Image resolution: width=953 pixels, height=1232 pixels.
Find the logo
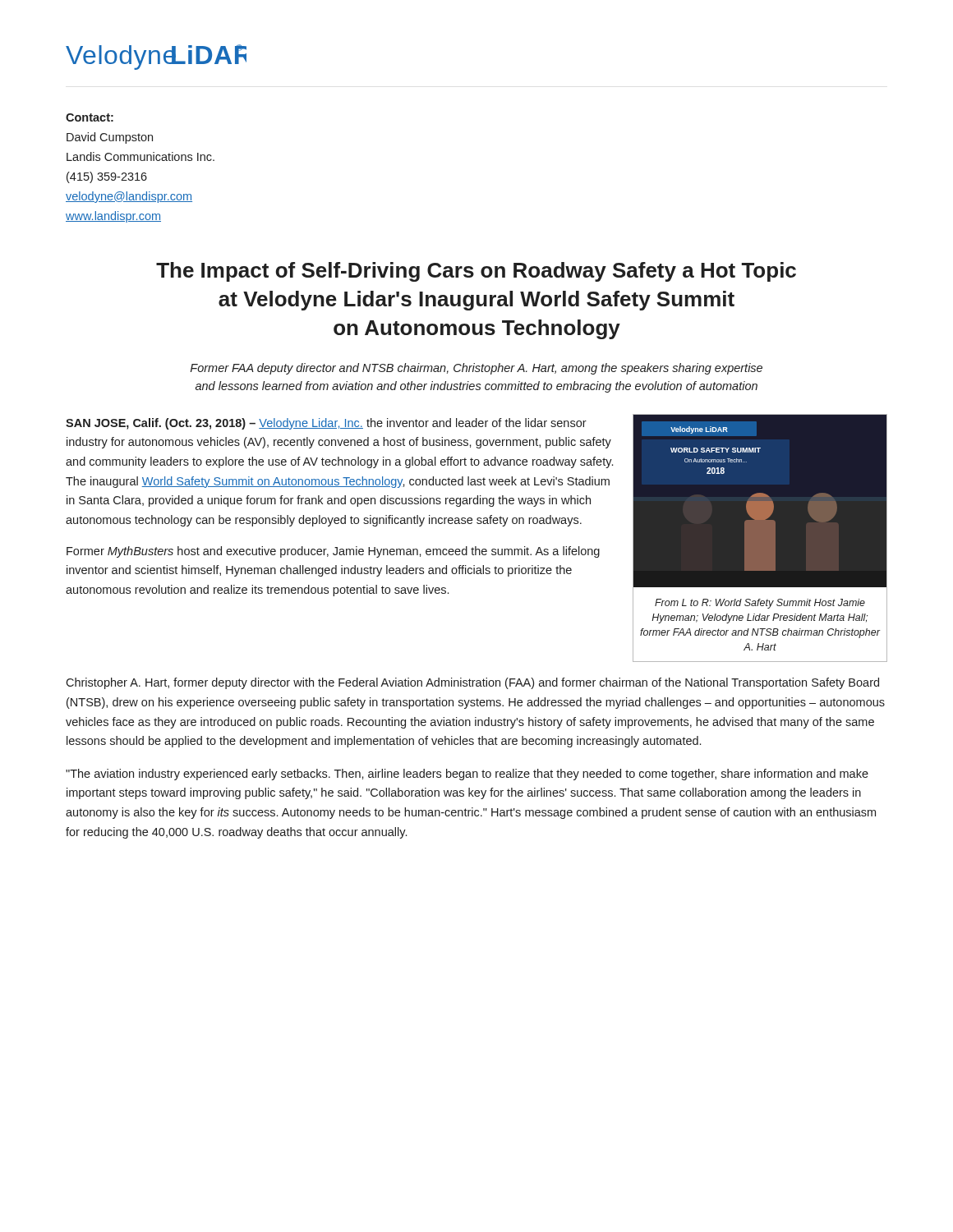(476, 55)
